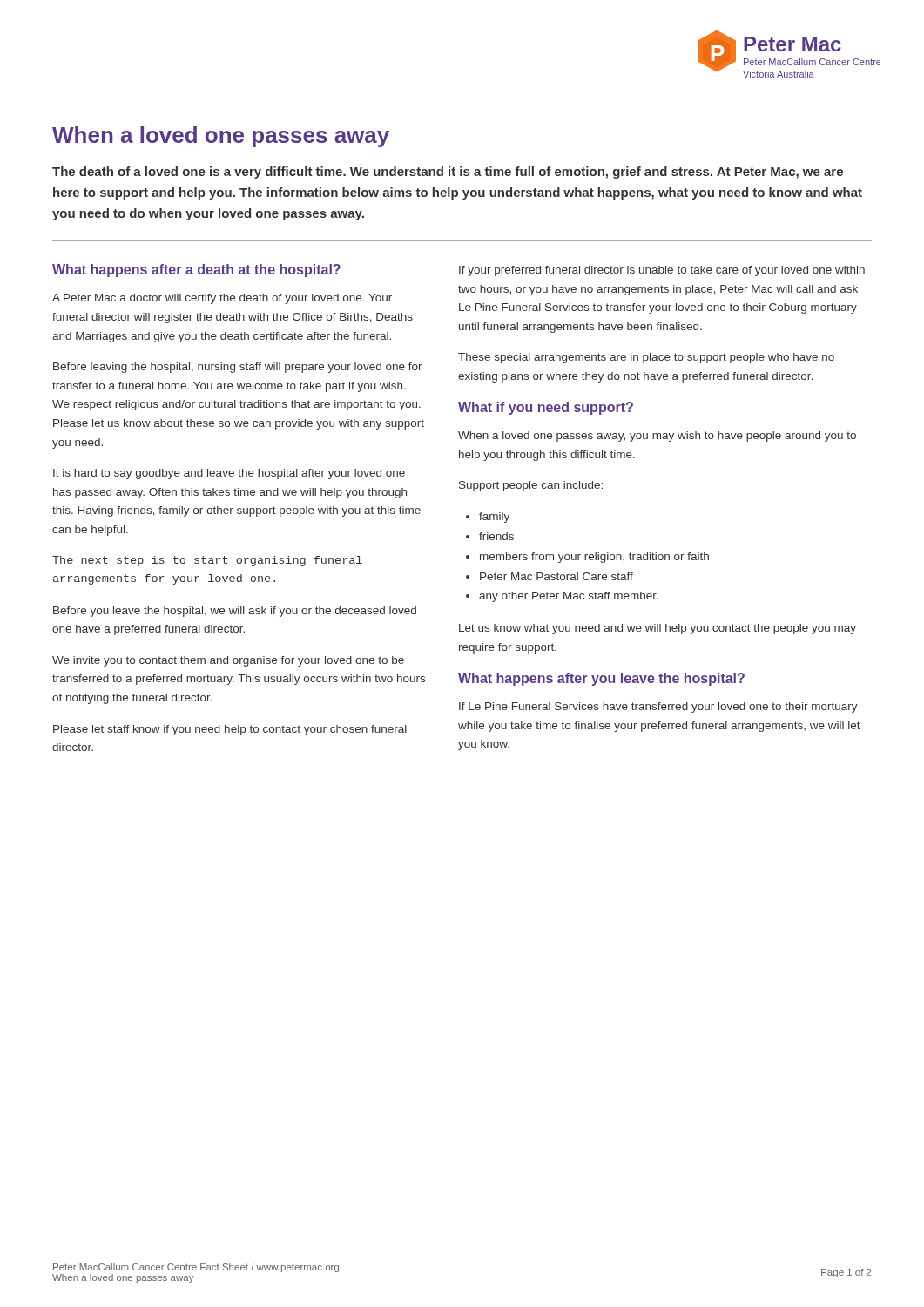The image size is (924, 1307).
Task: Find the text block that says "These special arrangements are in place"
Action: point(646,366)
